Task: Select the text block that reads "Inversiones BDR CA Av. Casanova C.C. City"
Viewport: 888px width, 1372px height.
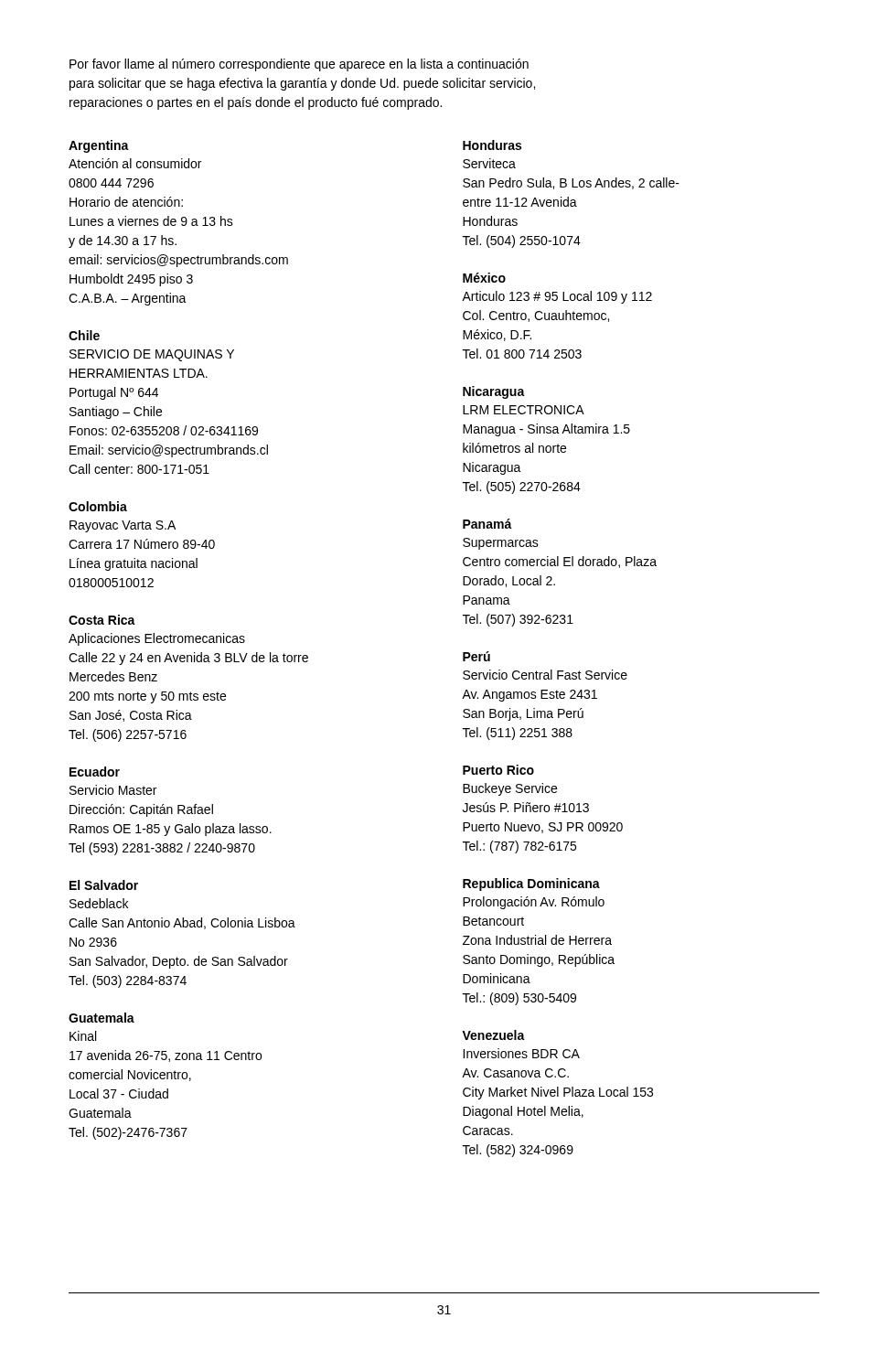Action: click(x=558, y=1102)
